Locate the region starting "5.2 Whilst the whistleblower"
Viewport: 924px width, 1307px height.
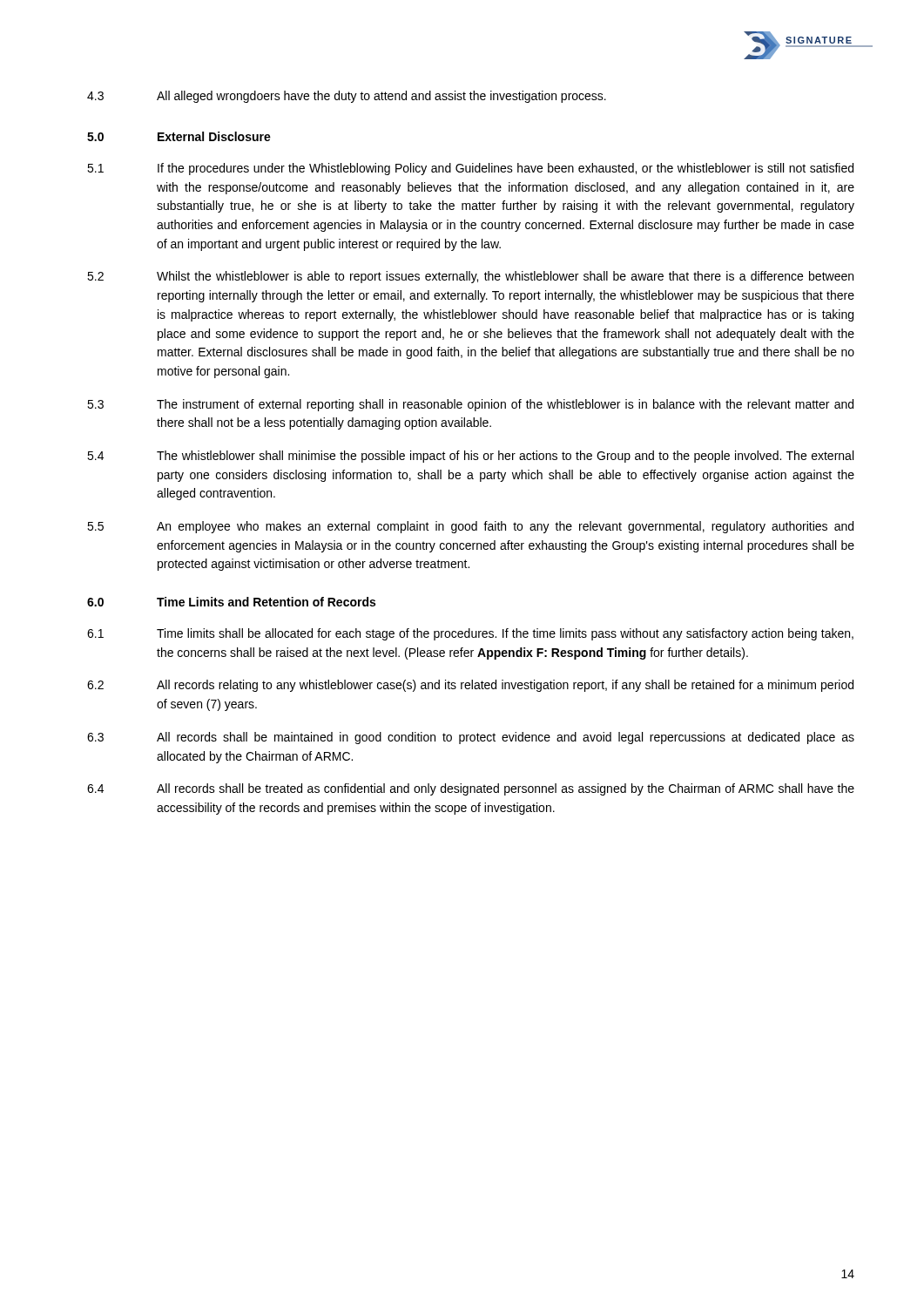click(x=471, y=325)
